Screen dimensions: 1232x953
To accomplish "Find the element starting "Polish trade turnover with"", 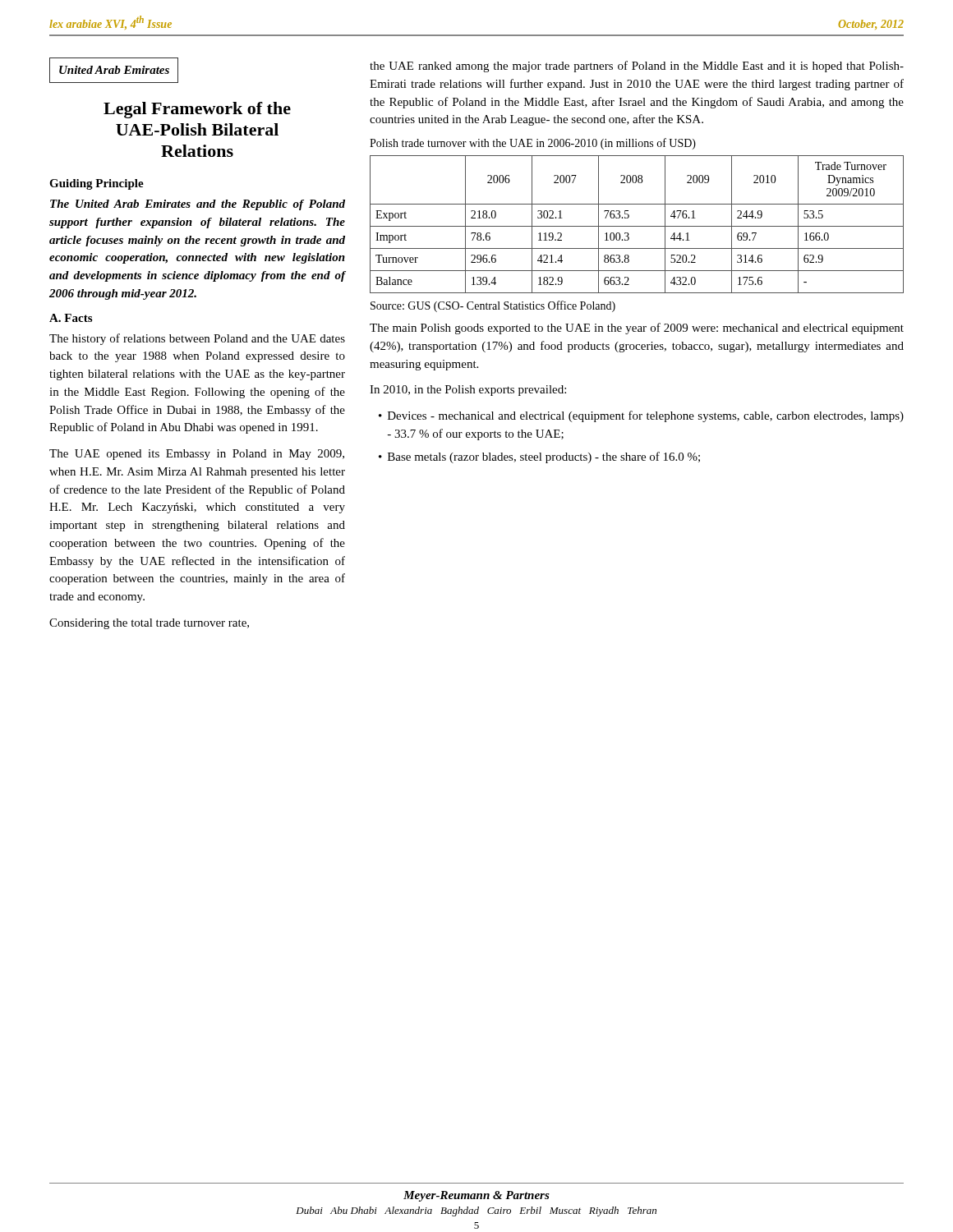I will pyautogui.click(x=533, y=143).
